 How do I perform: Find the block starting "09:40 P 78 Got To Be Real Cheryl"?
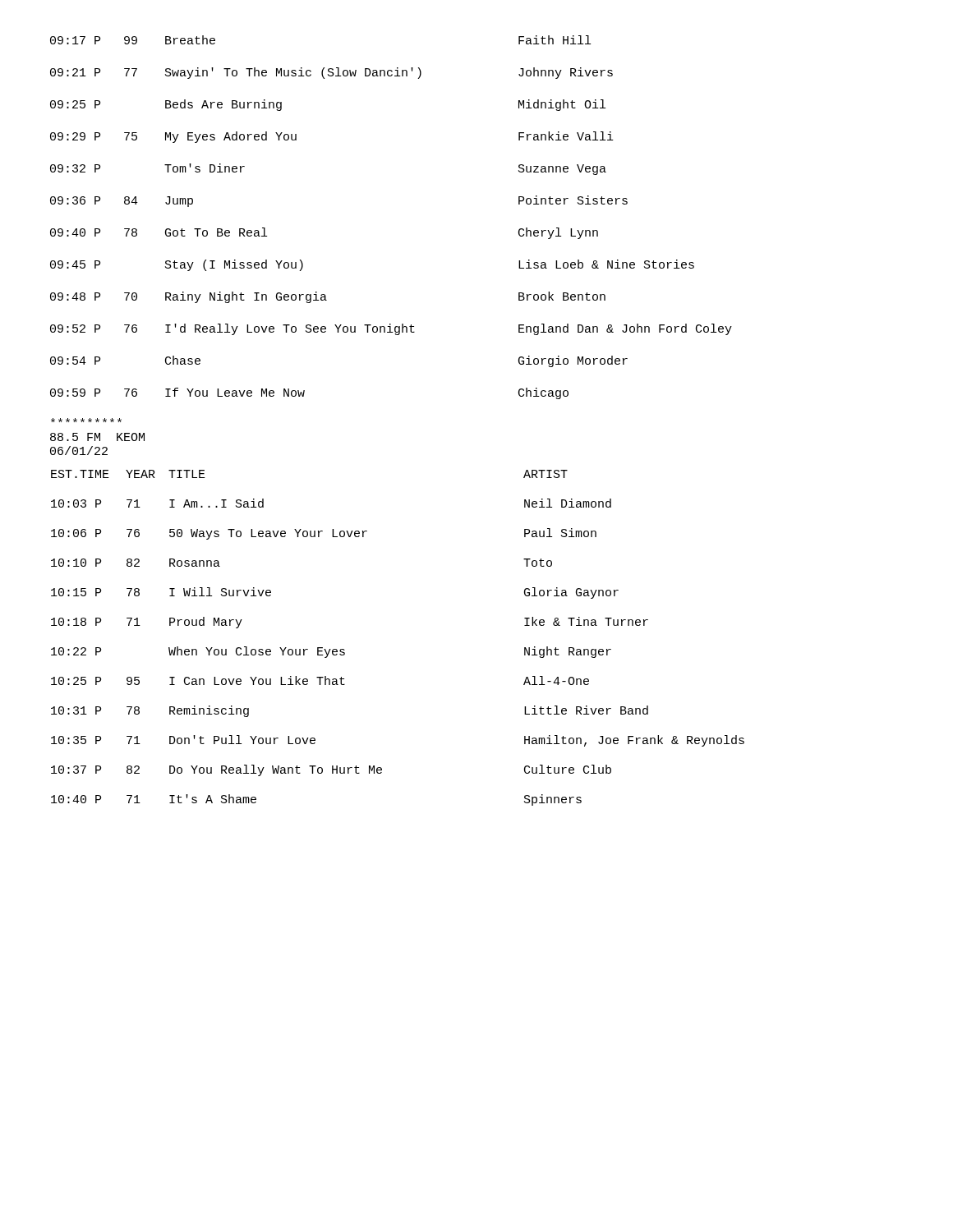[x=76, y=233]
